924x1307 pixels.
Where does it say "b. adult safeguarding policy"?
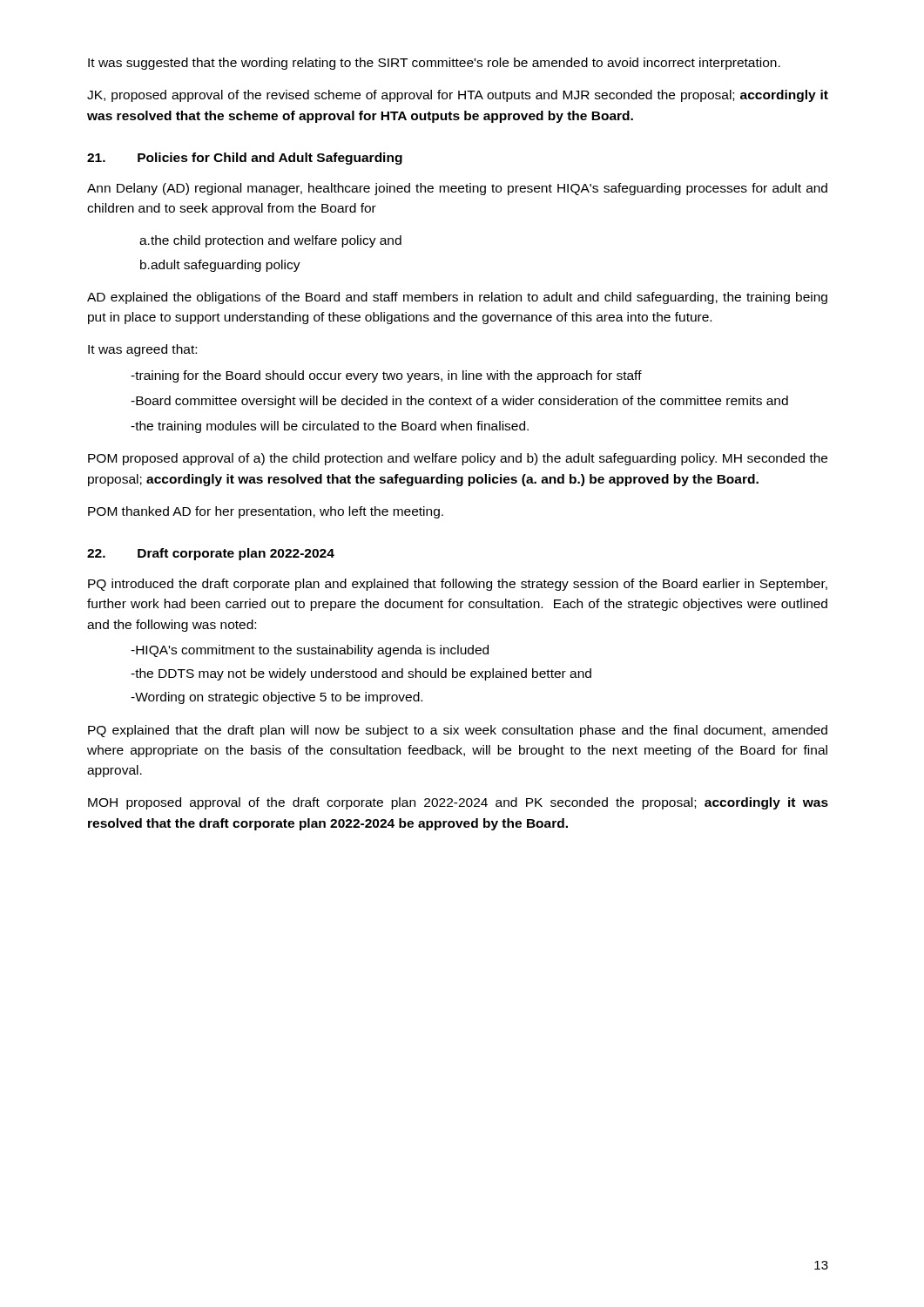[x=220, y=266]
